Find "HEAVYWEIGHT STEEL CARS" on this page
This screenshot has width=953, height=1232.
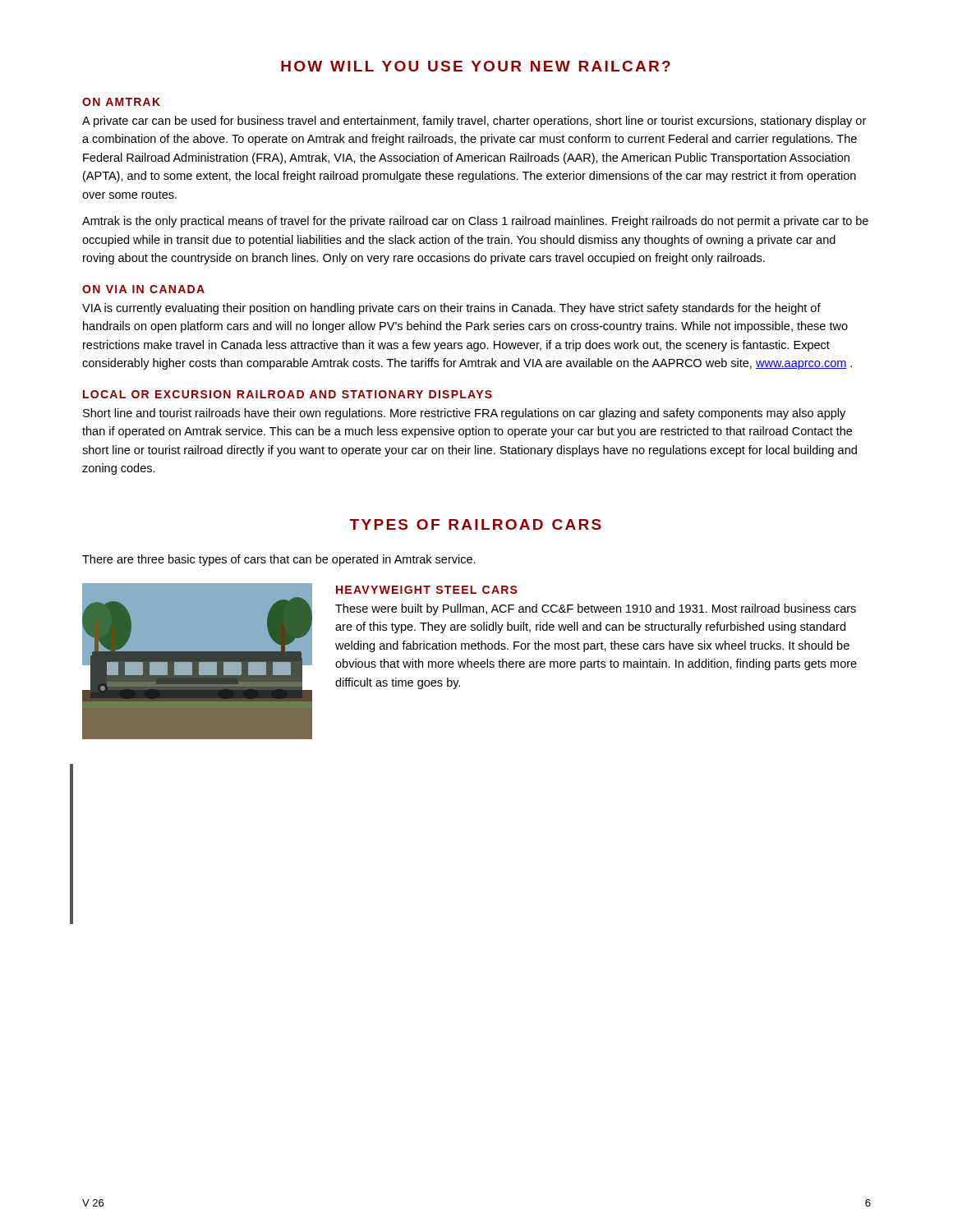tap(427, 590)
